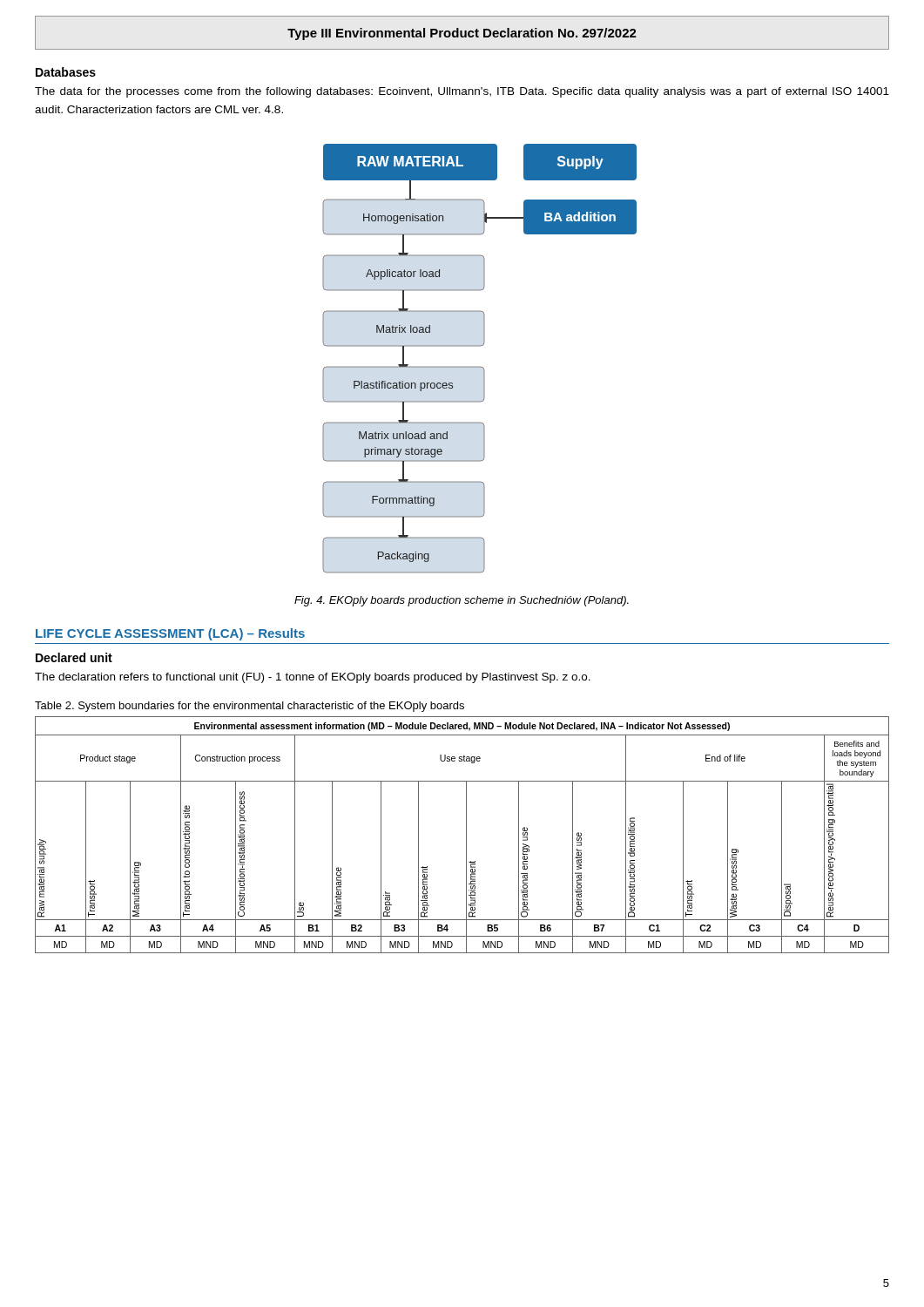Find the flowchart
Screen dimensions: 1307x924
pos(462,361)
